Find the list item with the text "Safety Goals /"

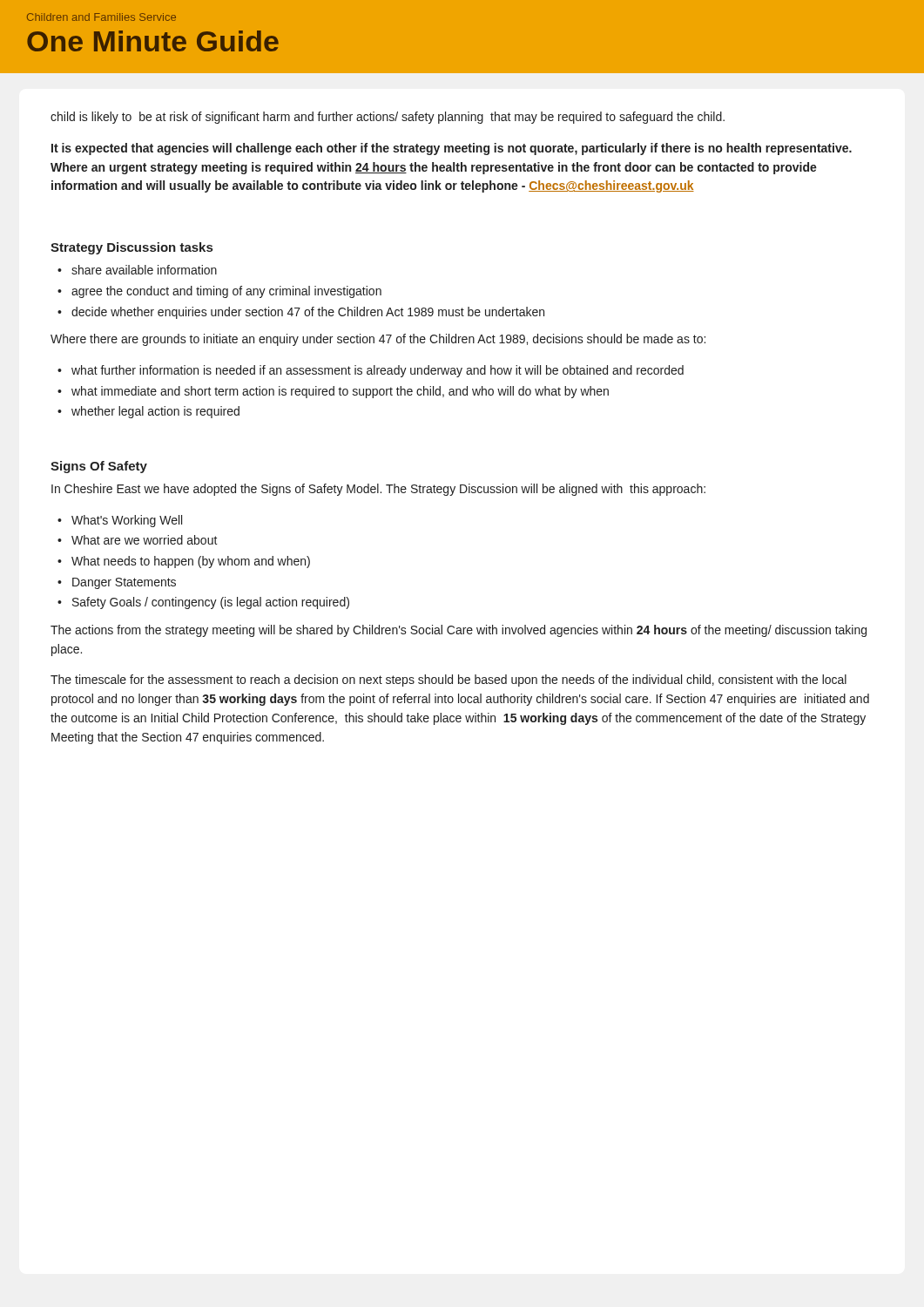click(x=211, y=602)
